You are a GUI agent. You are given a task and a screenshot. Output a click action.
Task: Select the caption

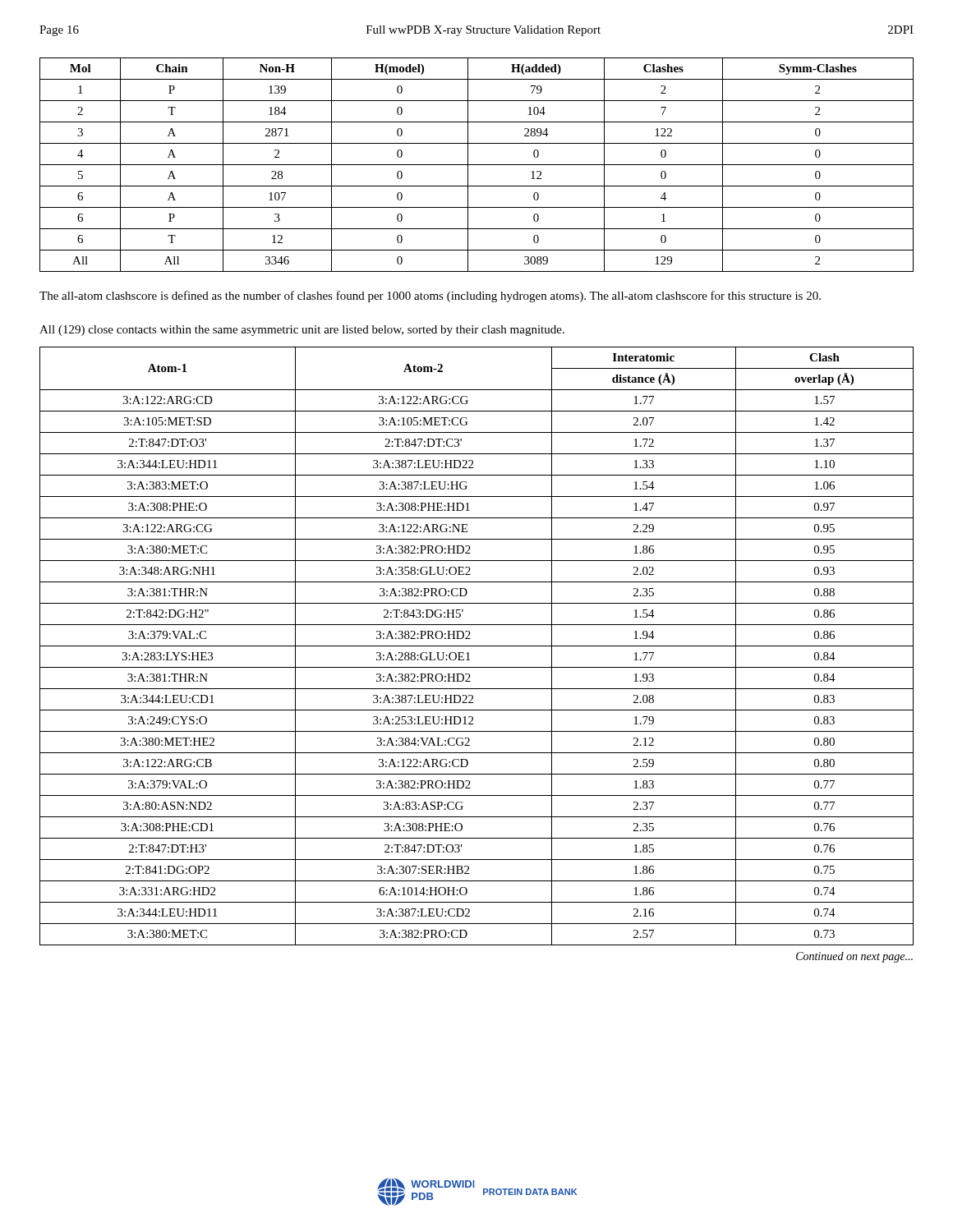tap(854, 956)
